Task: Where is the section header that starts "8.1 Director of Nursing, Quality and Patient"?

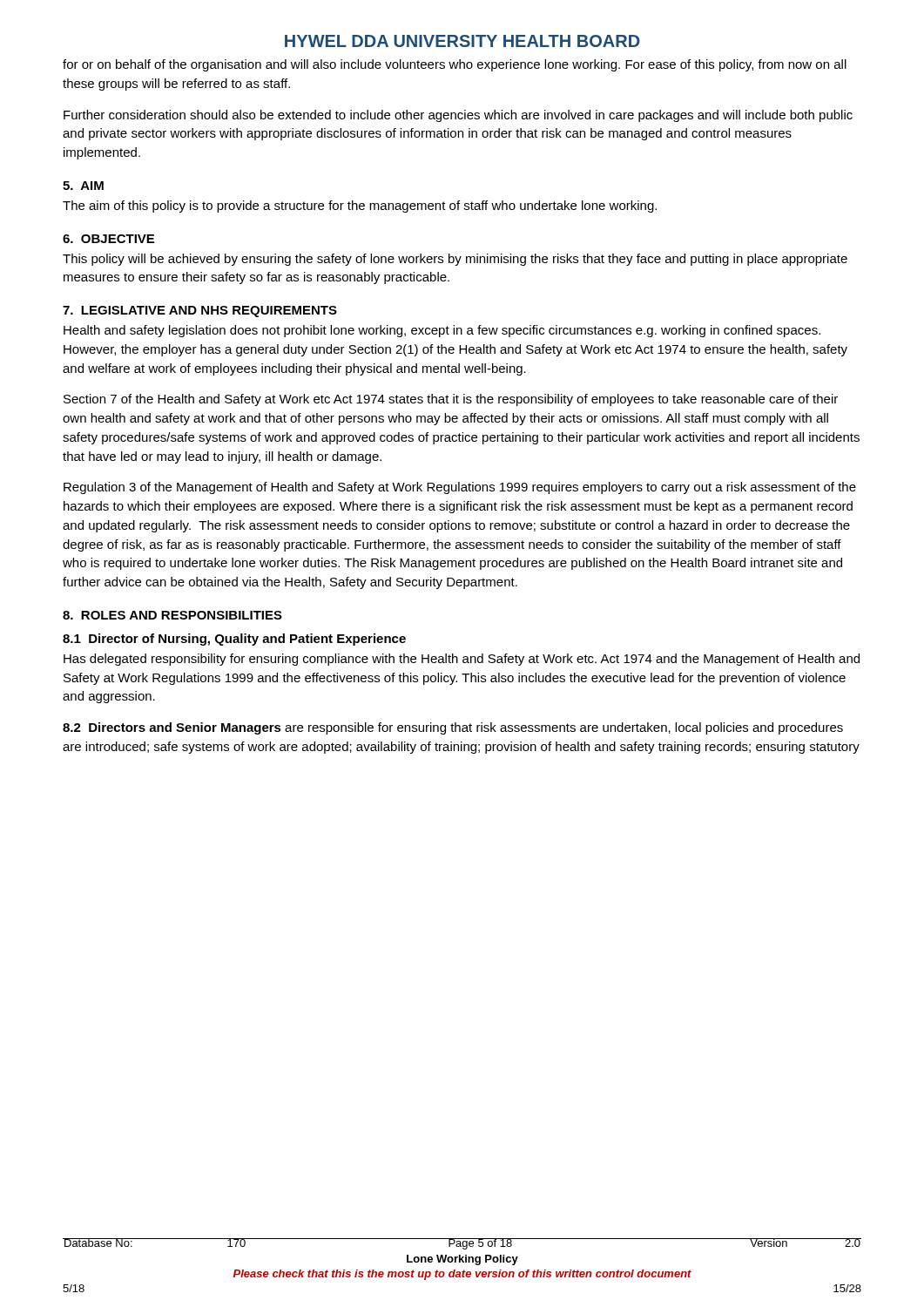Action: [234, 638]
